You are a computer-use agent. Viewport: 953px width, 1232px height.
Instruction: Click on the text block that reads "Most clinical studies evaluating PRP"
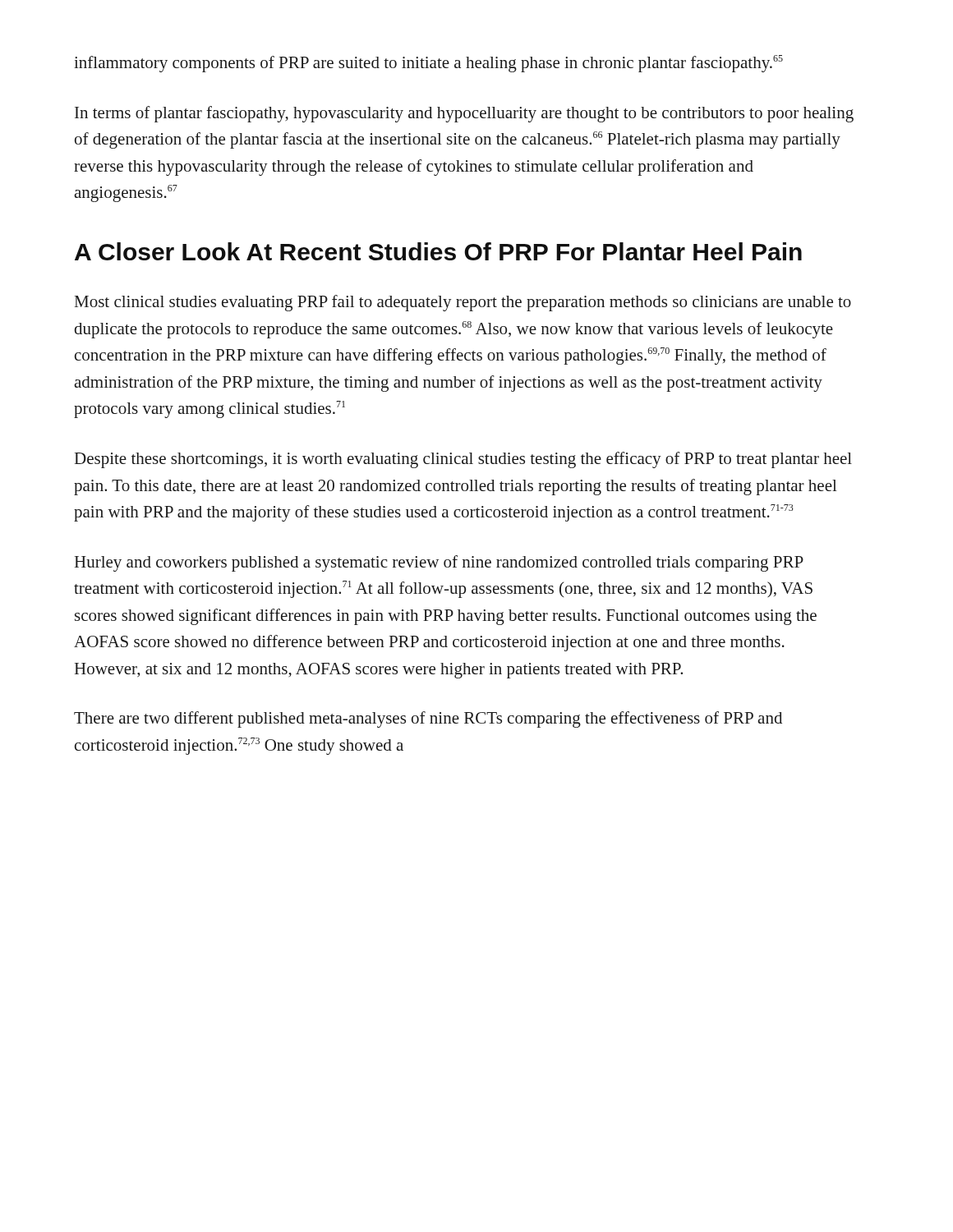click(x=464, y=355)
